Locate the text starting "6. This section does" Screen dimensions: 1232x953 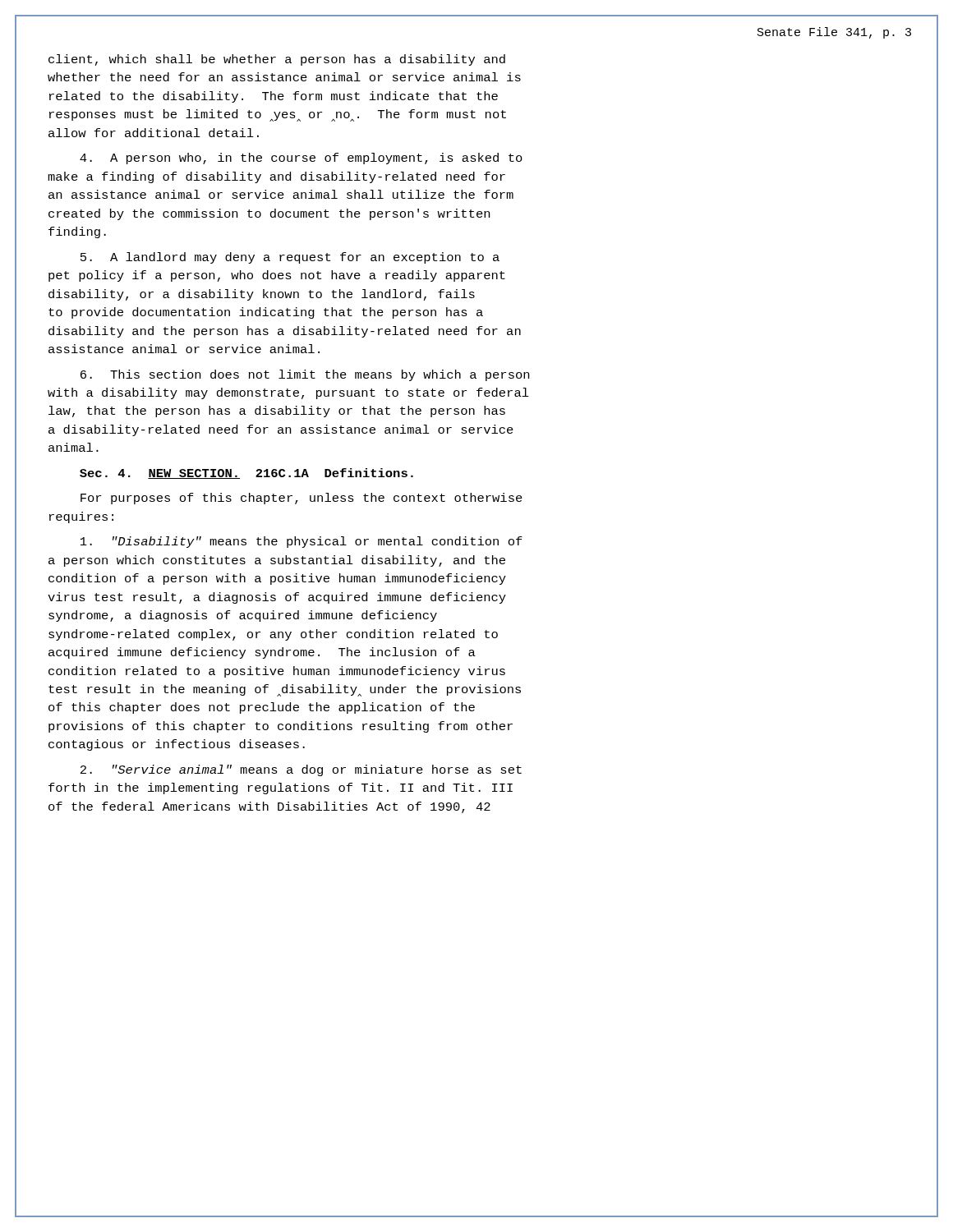point(476,412)
